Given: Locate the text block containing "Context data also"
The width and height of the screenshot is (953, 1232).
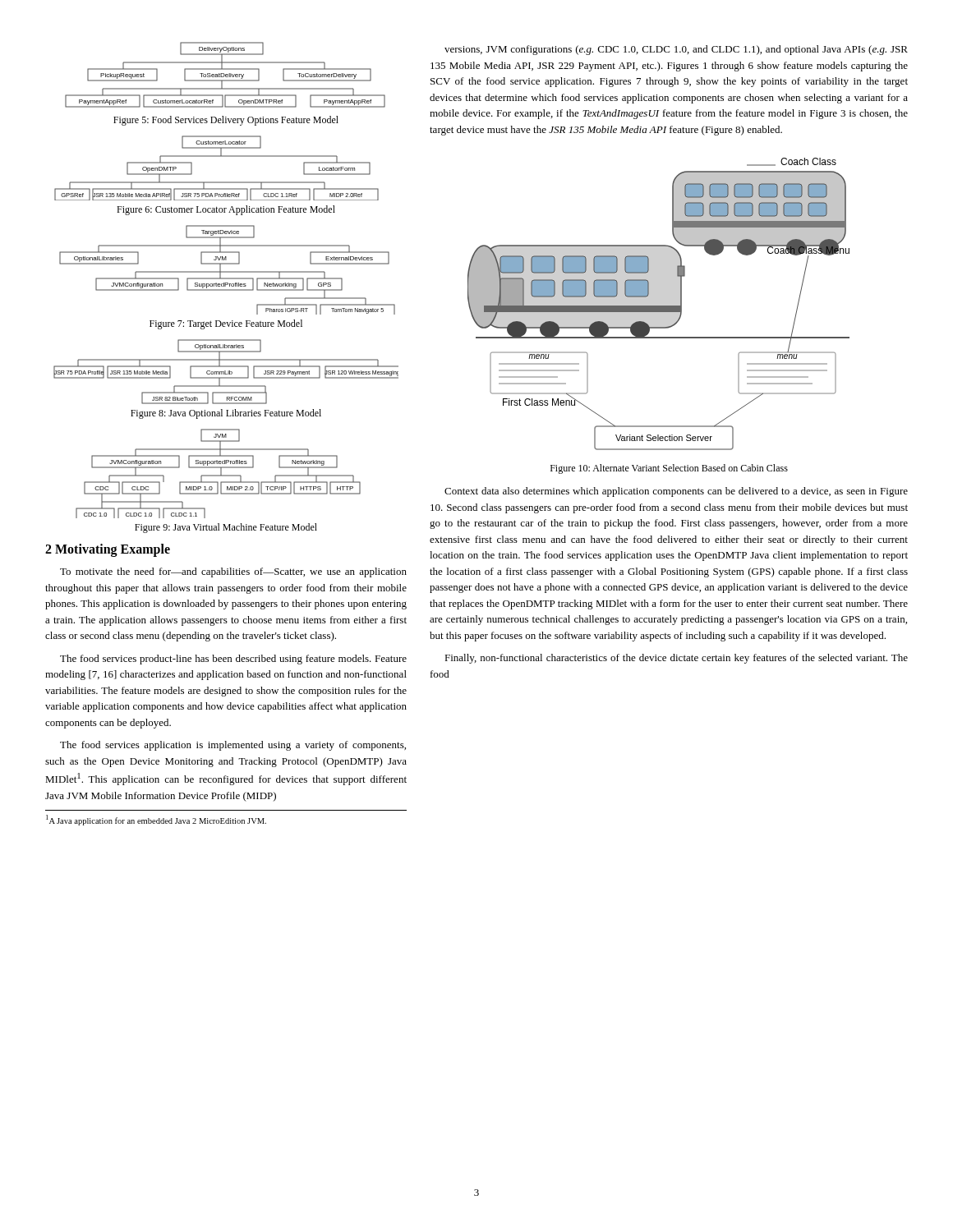Looking at the screenshot, I should point(669,563).
